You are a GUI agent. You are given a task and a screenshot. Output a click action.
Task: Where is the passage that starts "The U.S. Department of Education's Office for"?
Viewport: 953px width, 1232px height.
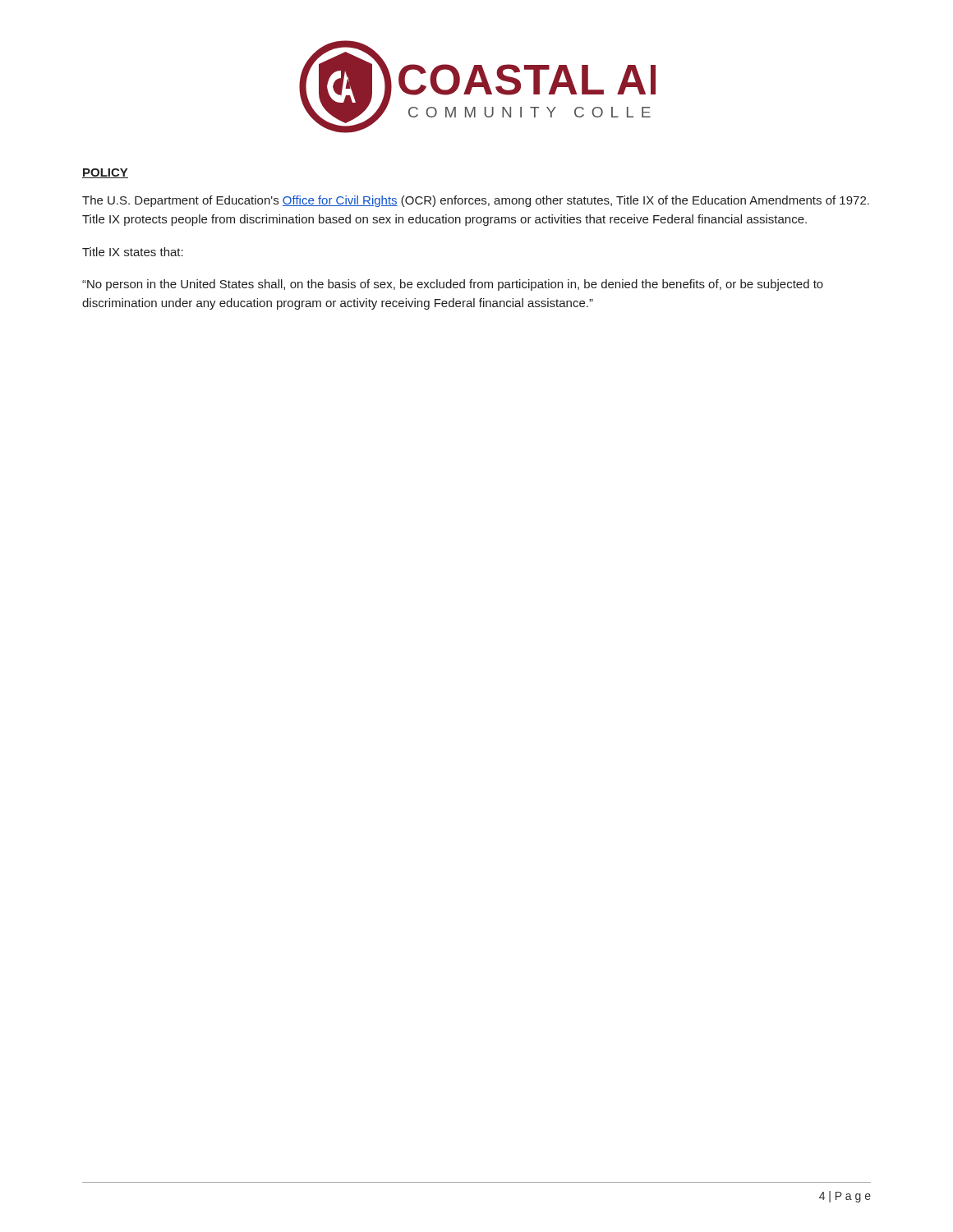pos(476,210)
